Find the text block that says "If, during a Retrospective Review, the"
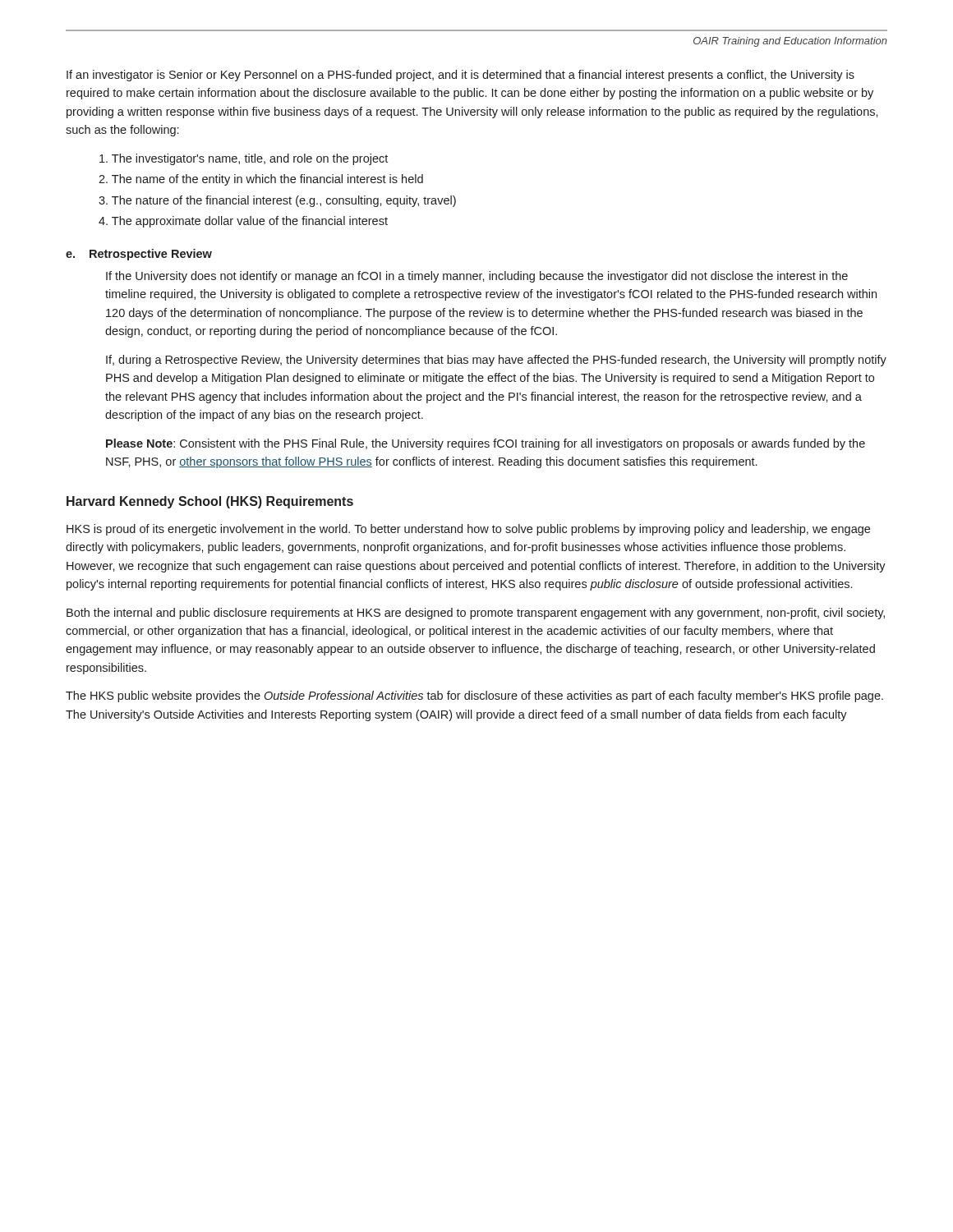 (496, 387)
